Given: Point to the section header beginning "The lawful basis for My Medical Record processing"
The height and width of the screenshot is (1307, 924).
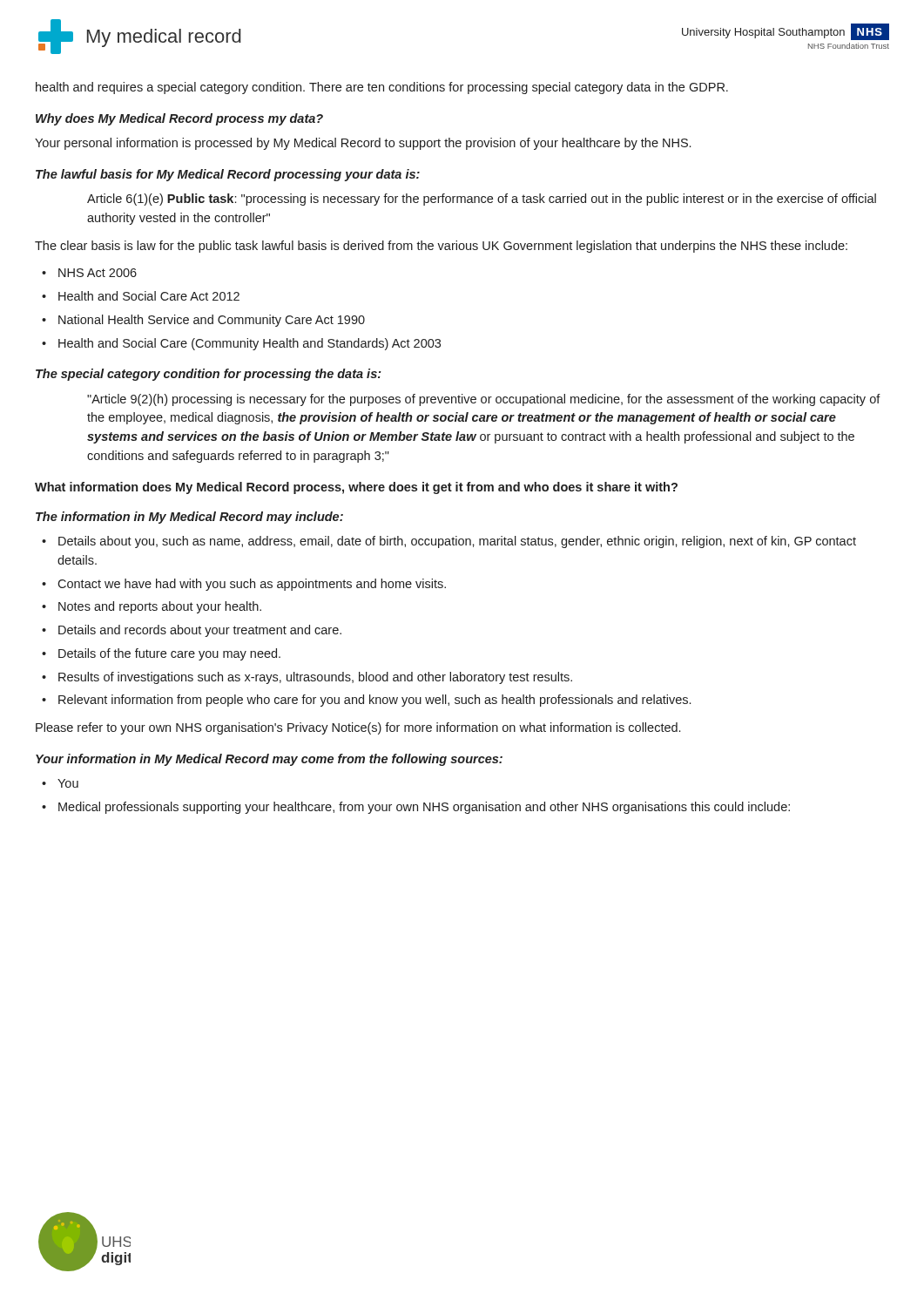Looking at the screenshot, I should coord(227,174).
